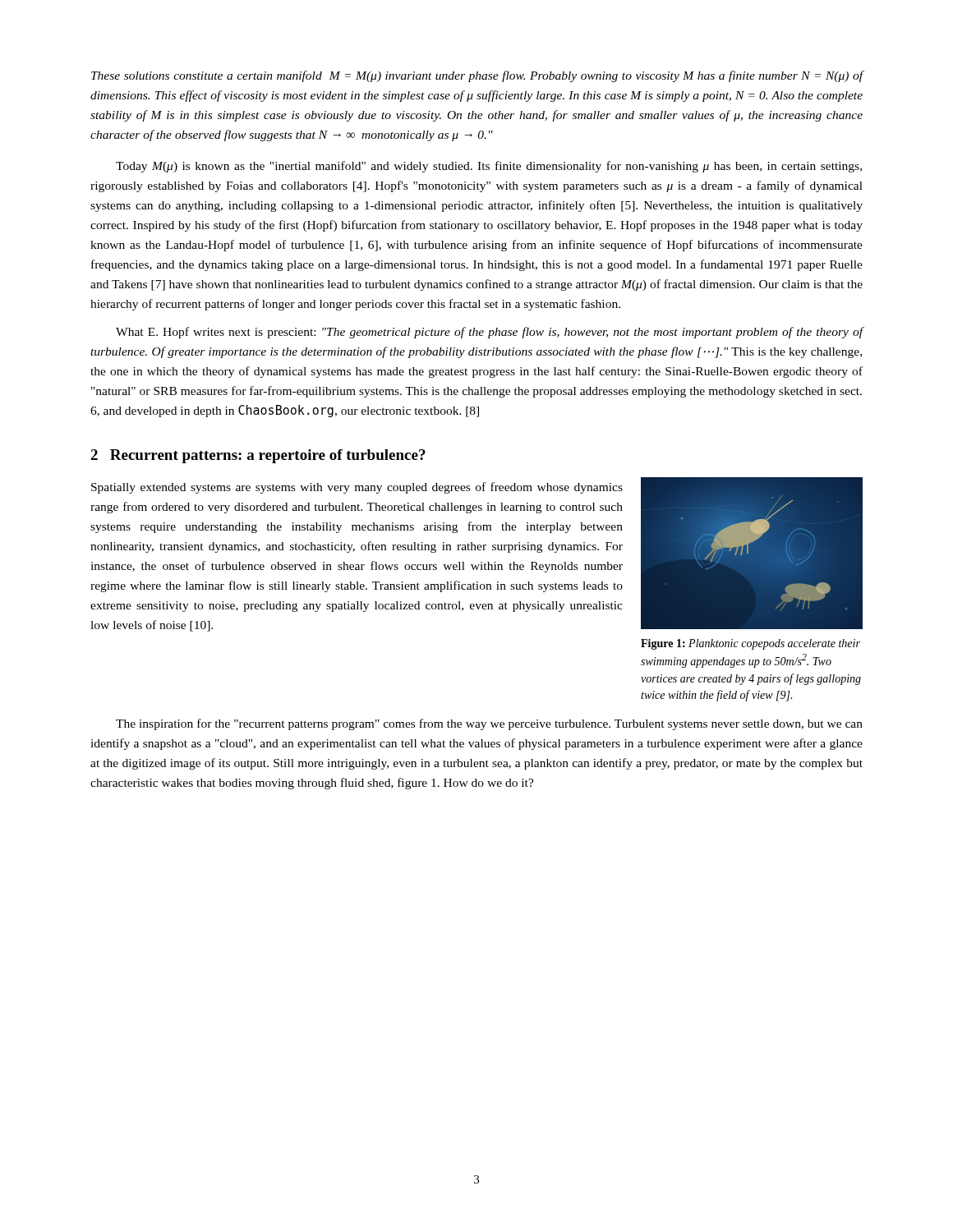Select the block starting "What E. Hopf writes next is prescient:"
The width and height of the screenshot is (953, 1232).
[476, 371]
